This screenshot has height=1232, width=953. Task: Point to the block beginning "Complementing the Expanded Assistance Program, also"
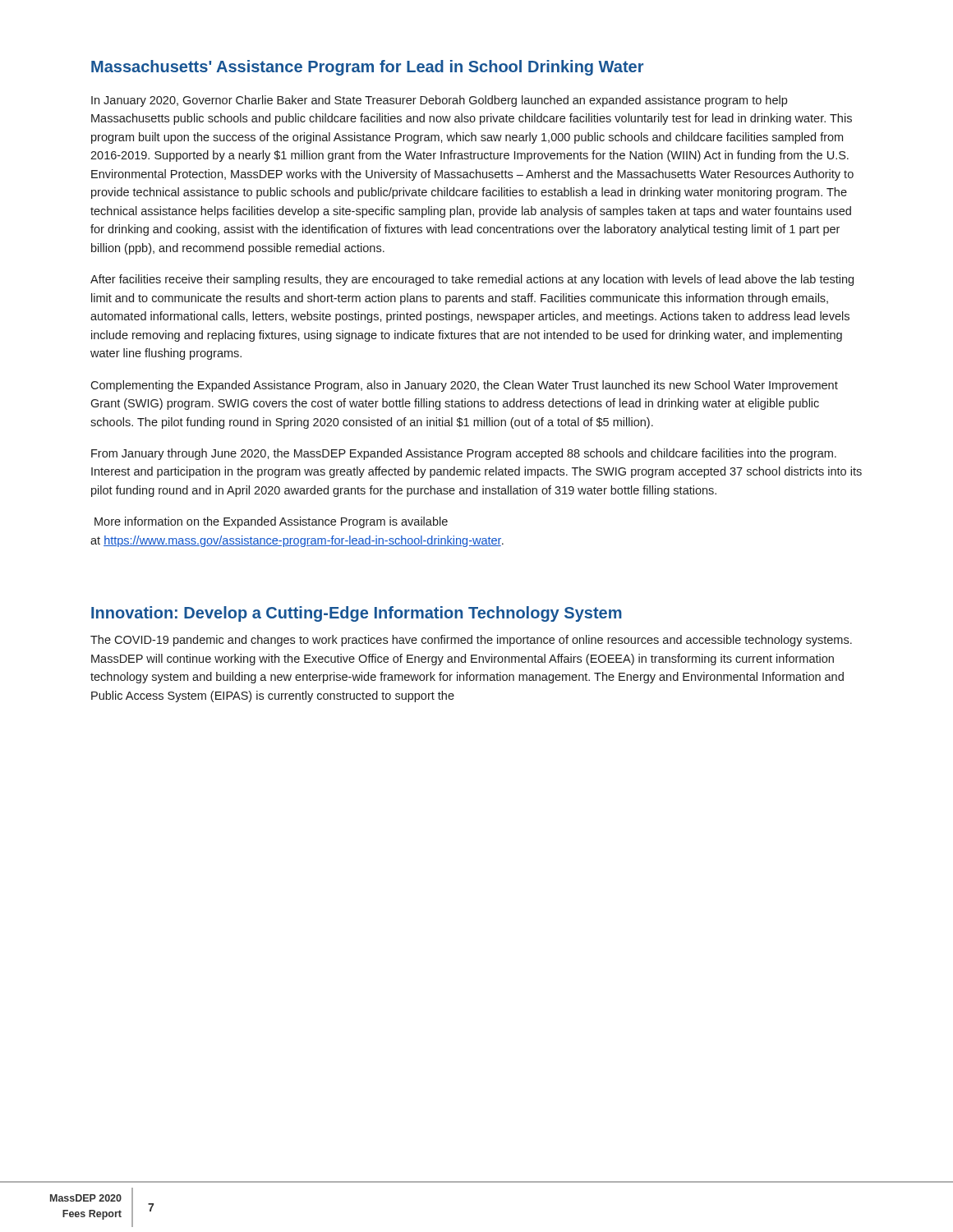point(464,403)
